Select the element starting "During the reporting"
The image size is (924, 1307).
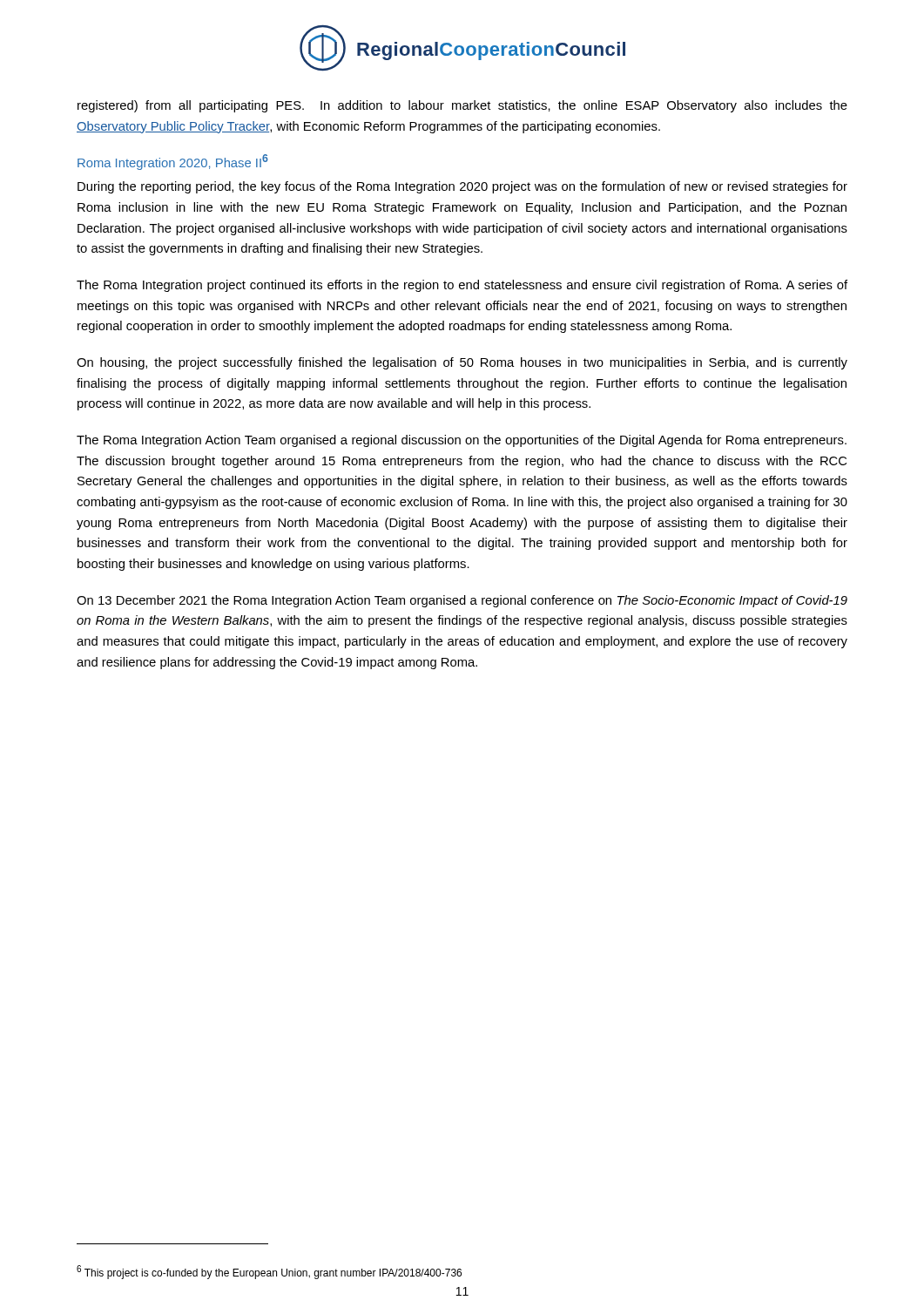[x=462, y=218]
